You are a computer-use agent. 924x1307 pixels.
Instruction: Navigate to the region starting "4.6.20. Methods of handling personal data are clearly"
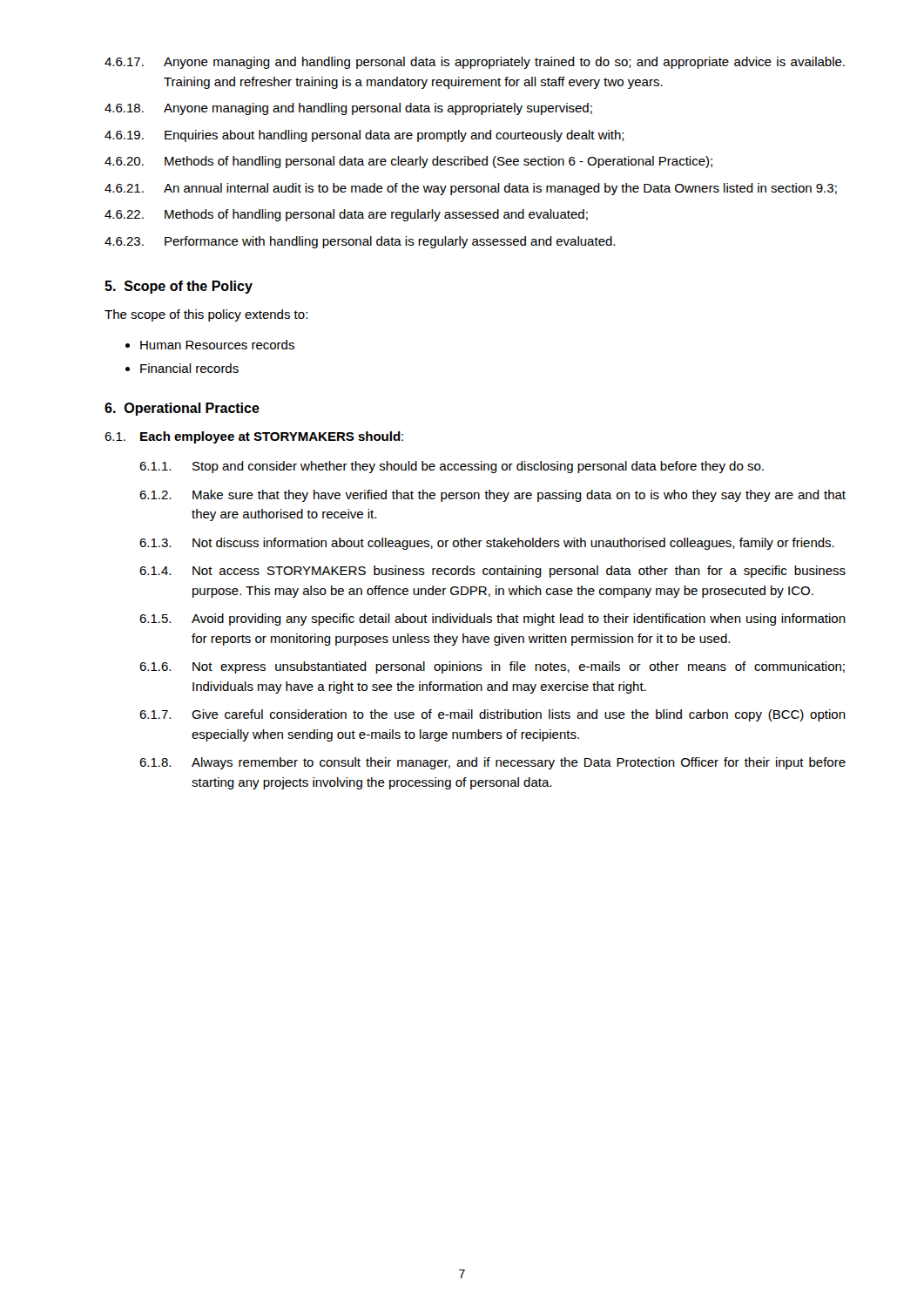475,161
